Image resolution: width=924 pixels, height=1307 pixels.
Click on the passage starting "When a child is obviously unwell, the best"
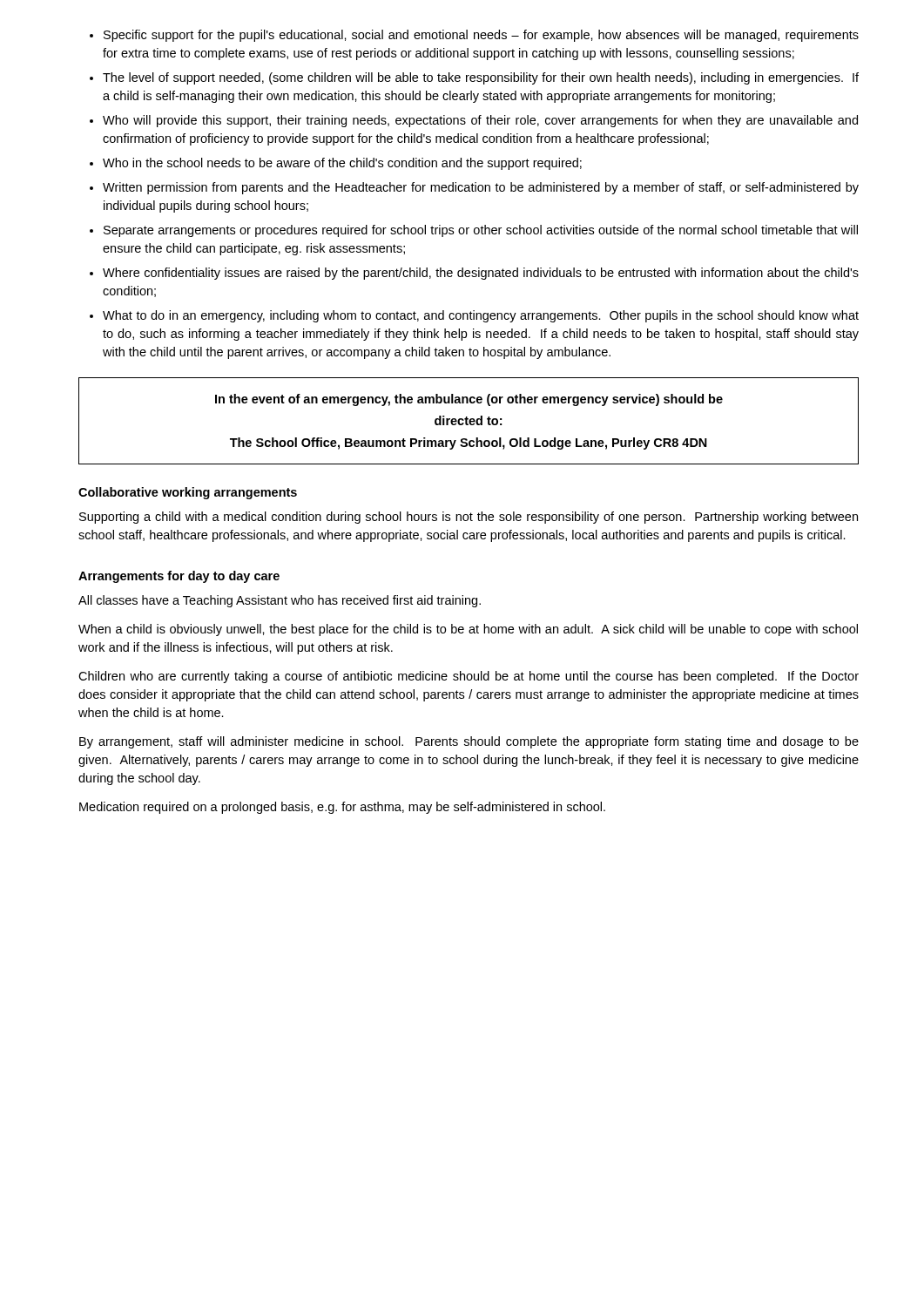(469, 638)
